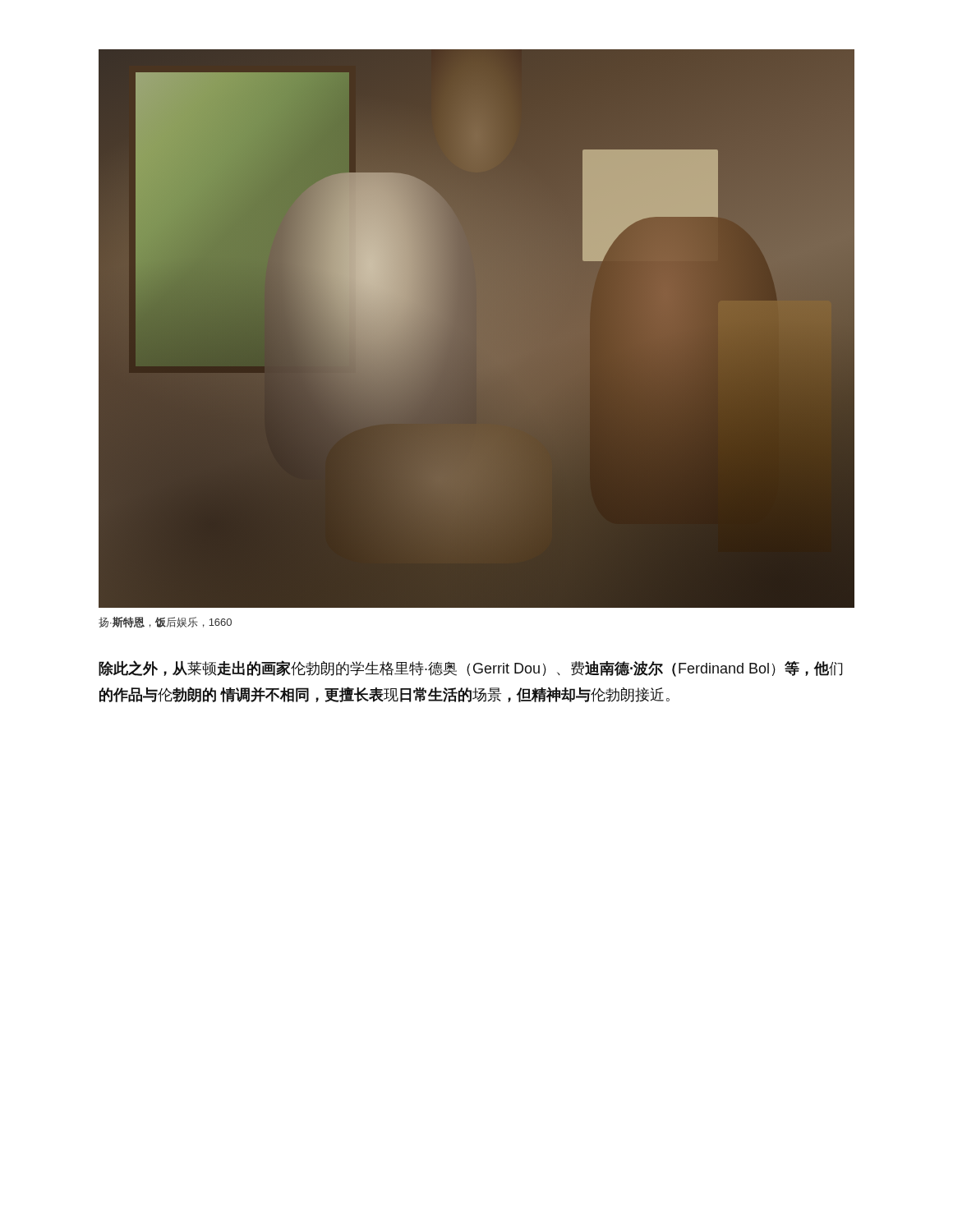Click the passage that begins "除此之外，从莱顿走出的画家伦勃朗的学生格里特·德奥（Gerrit Dou）、费迪南德·波尔（Ferdinand Bol）等，他们的作品与伦勃朗的"
The height and width of the screenshot is (1232, 953).
471,681
